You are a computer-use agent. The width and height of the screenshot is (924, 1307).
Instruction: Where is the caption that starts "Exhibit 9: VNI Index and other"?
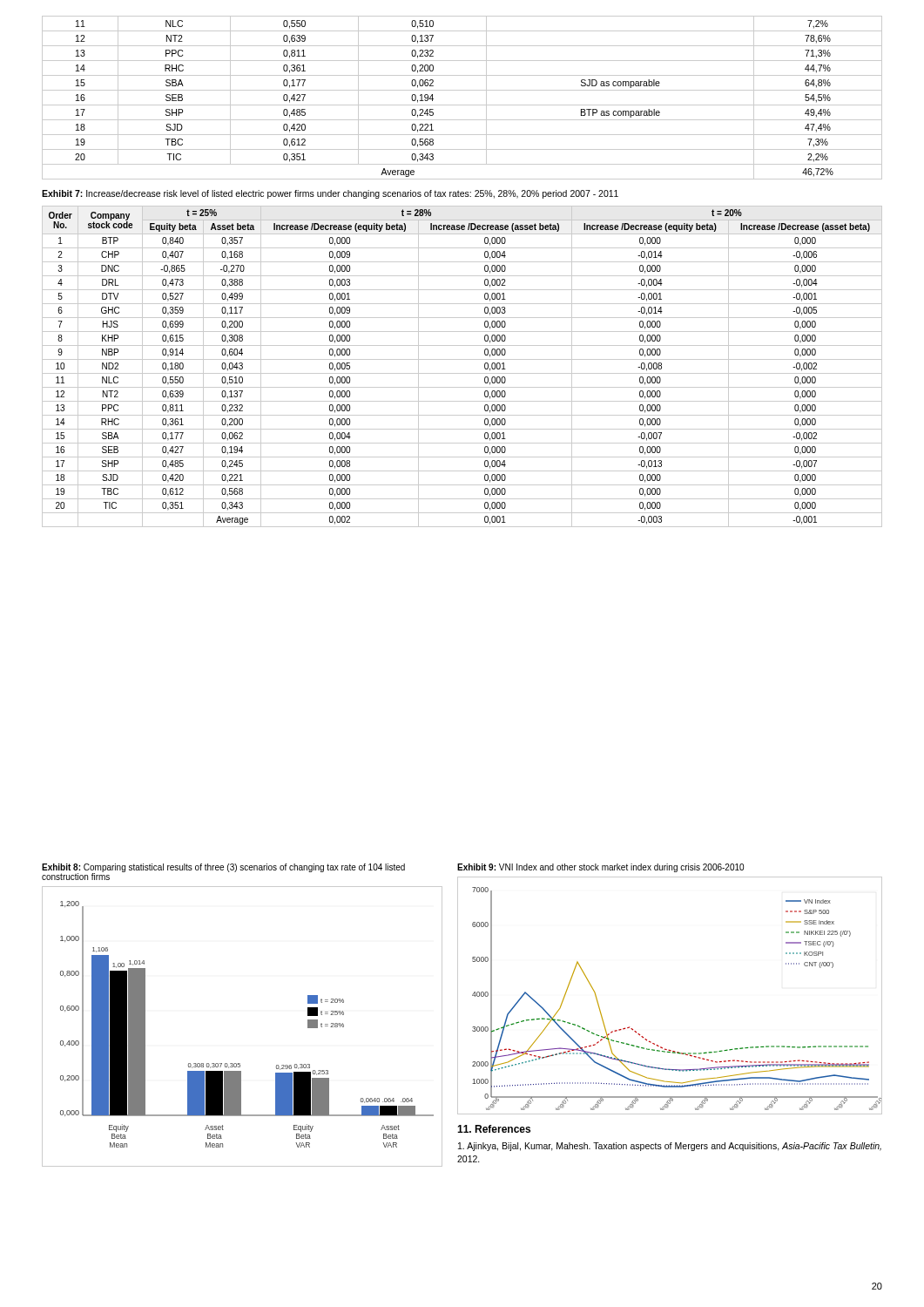[x=601, y=867]
